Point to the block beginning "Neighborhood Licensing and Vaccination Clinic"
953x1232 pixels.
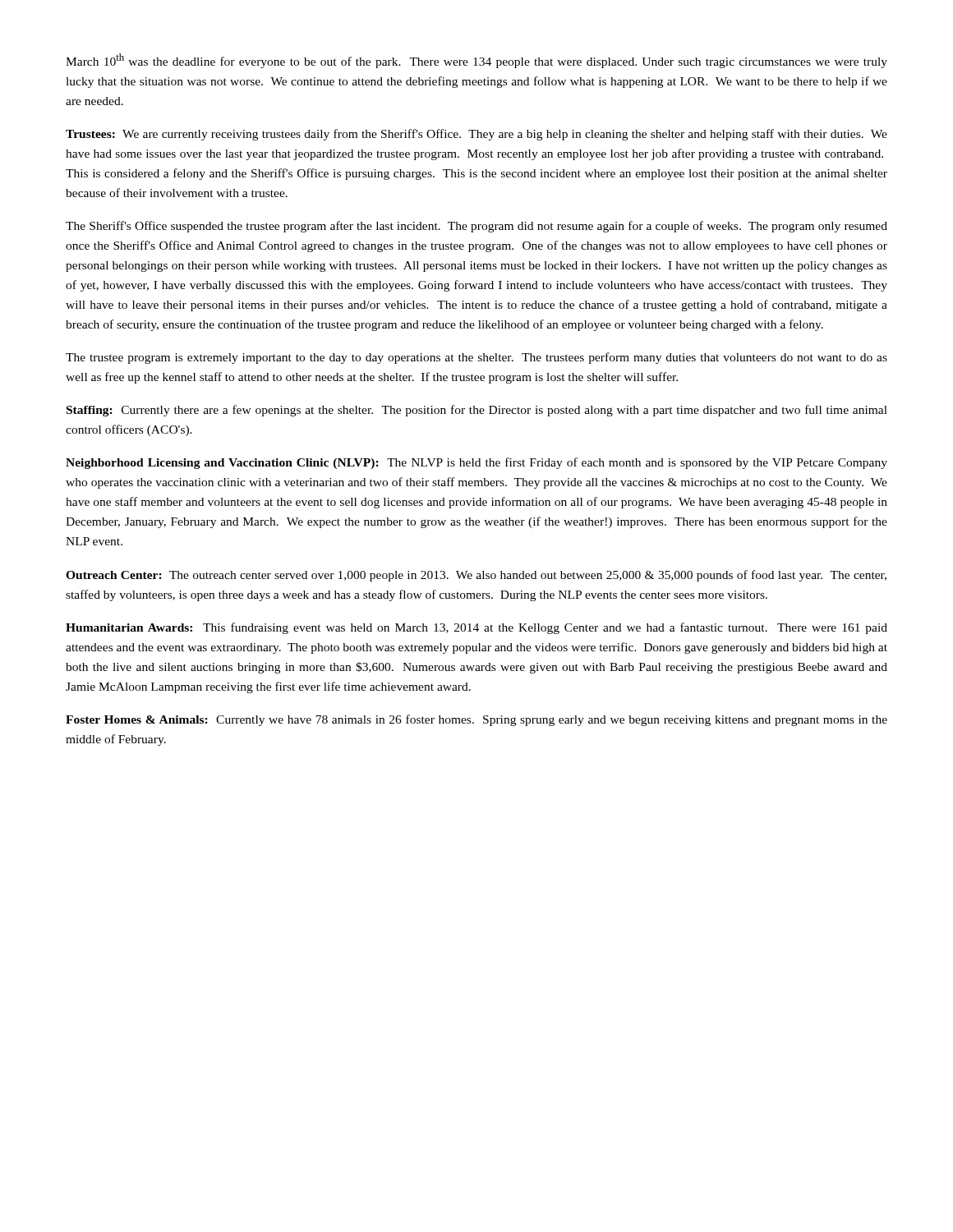(476, 502)
